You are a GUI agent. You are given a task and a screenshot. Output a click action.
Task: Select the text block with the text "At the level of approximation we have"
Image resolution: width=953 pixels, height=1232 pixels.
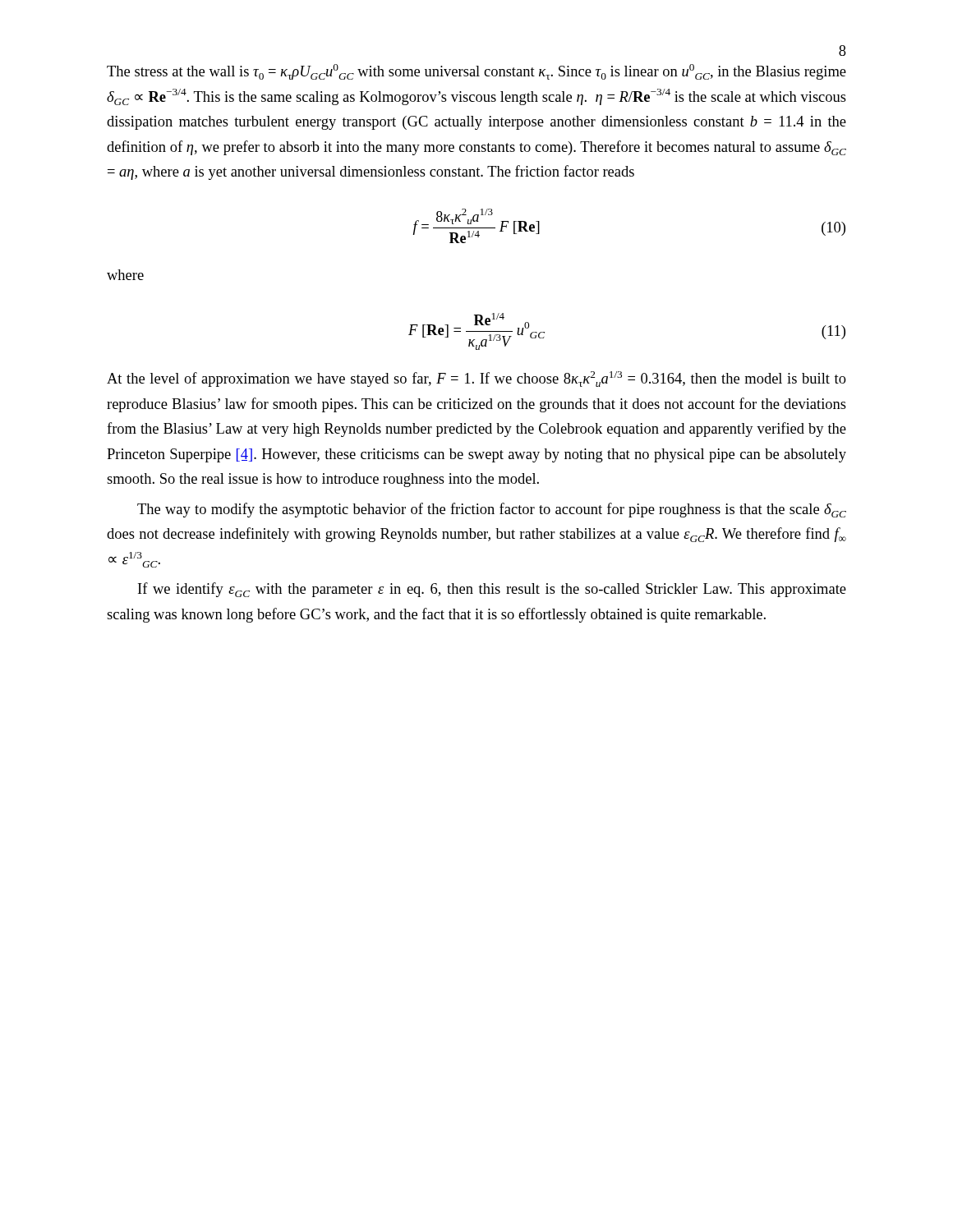pos(476,429)
